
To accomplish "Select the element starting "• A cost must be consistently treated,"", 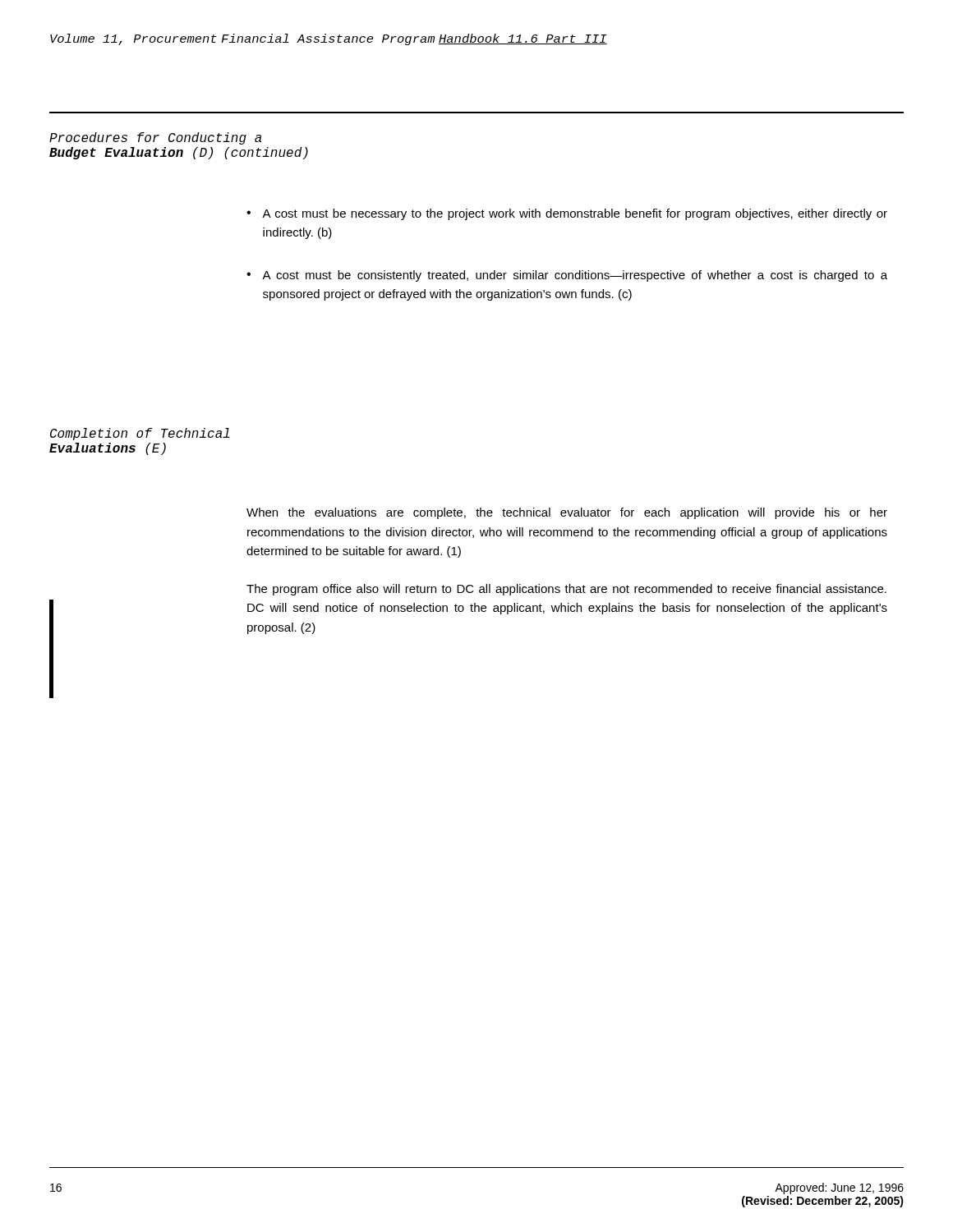I will click(x=567, y=284).
